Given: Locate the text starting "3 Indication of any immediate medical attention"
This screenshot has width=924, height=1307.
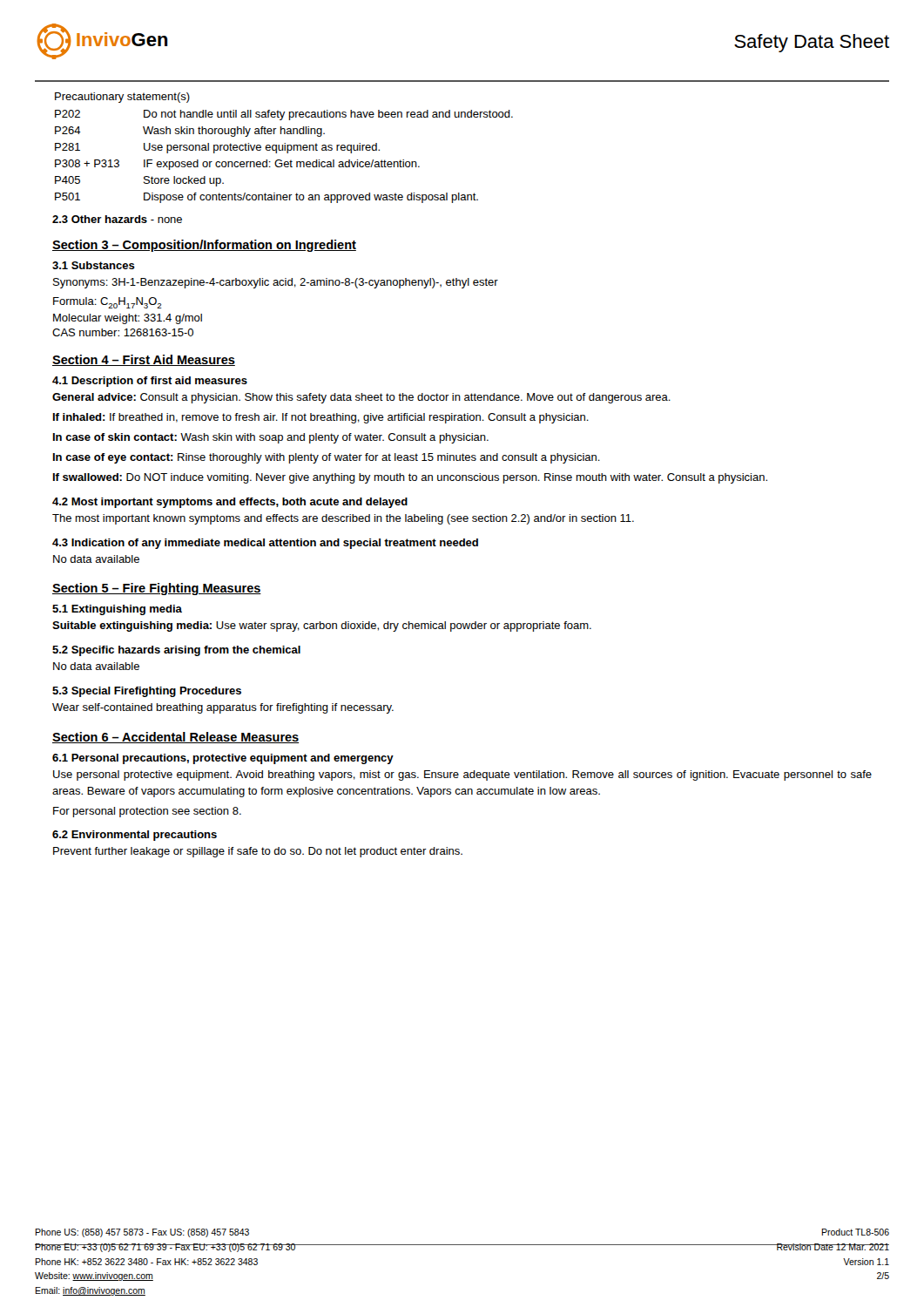Looking at the screenshot, I should coord(462,551).
